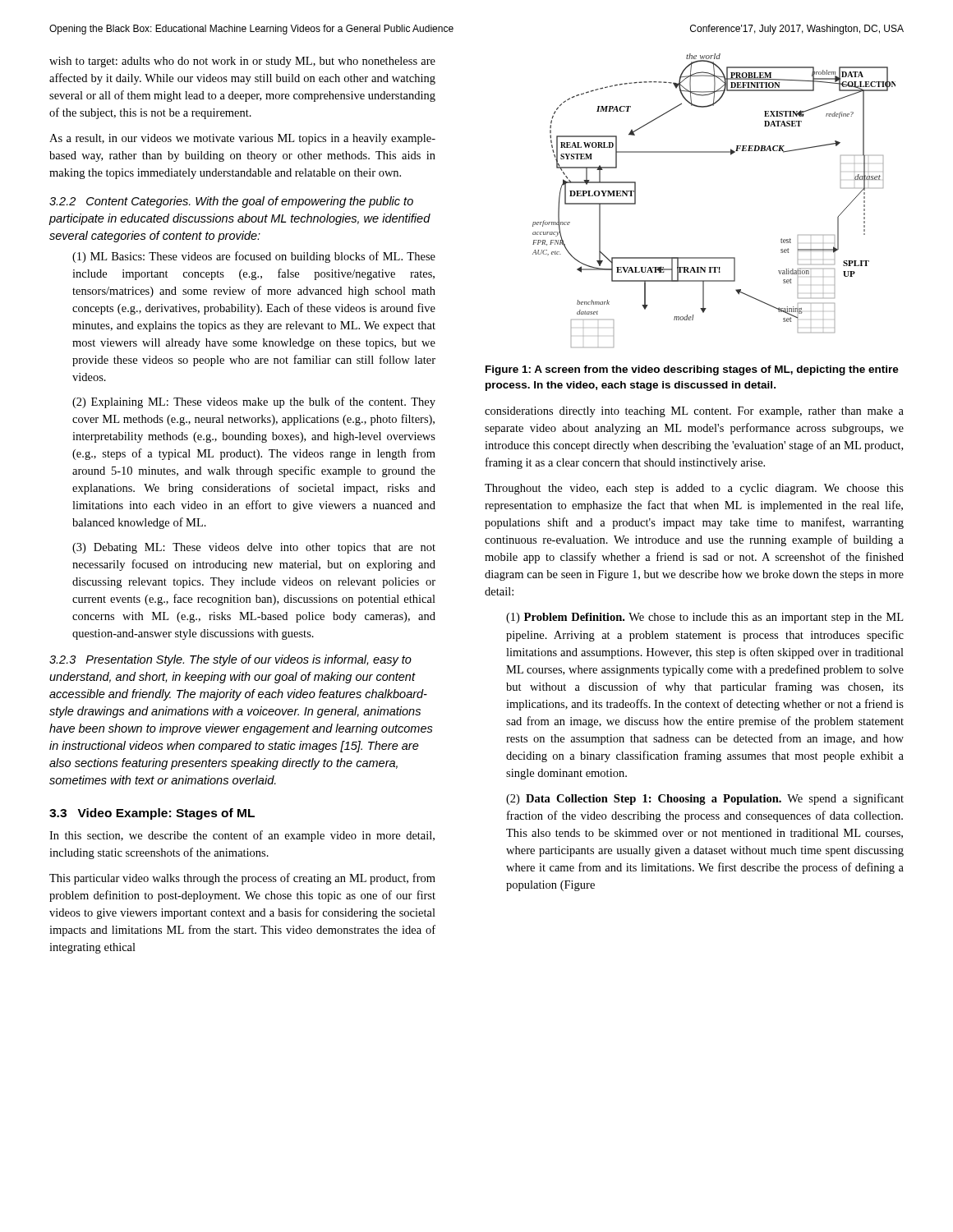This screenshot has height=1232, width=953.
Task: Select the region starting "3.2.2 Content Categories. With the goal of"
Action: coord(240,219)
